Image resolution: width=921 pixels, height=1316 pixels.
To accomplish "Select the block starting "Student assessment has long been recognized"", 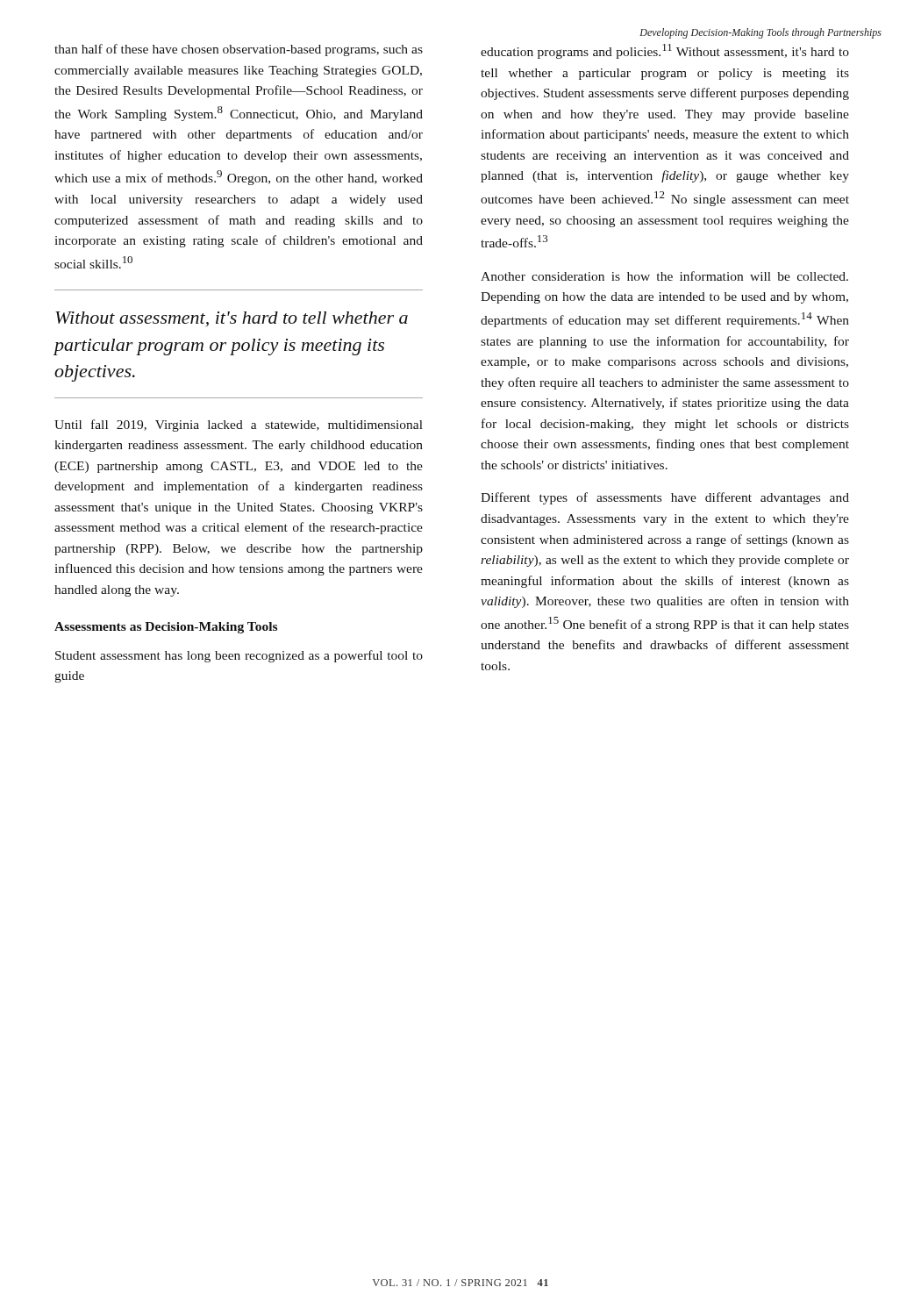I will (239, 665).
